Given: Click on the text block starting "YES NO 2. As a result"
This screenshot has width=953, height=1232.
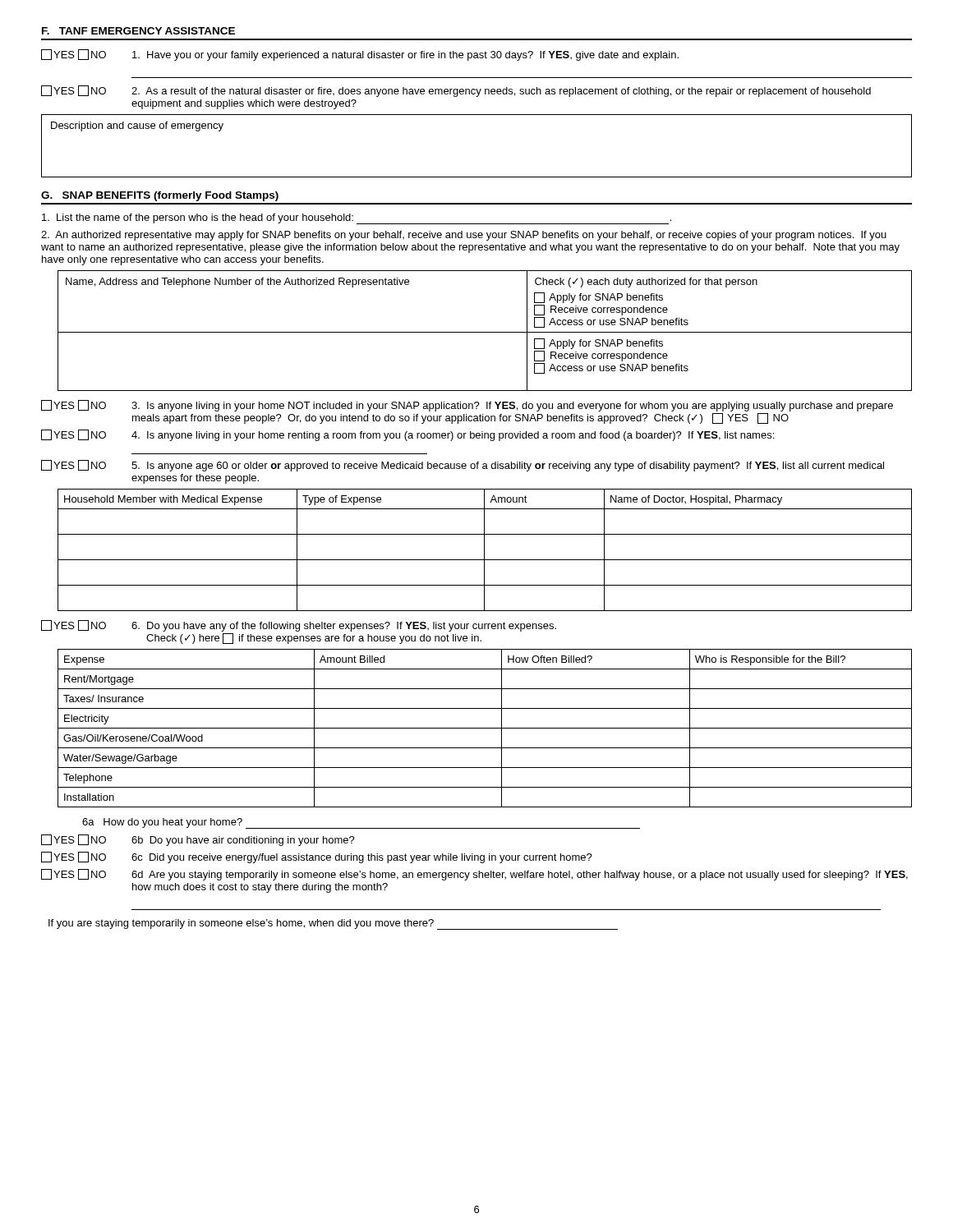Looking at the screenshot, I should click(x=476, y=97).
